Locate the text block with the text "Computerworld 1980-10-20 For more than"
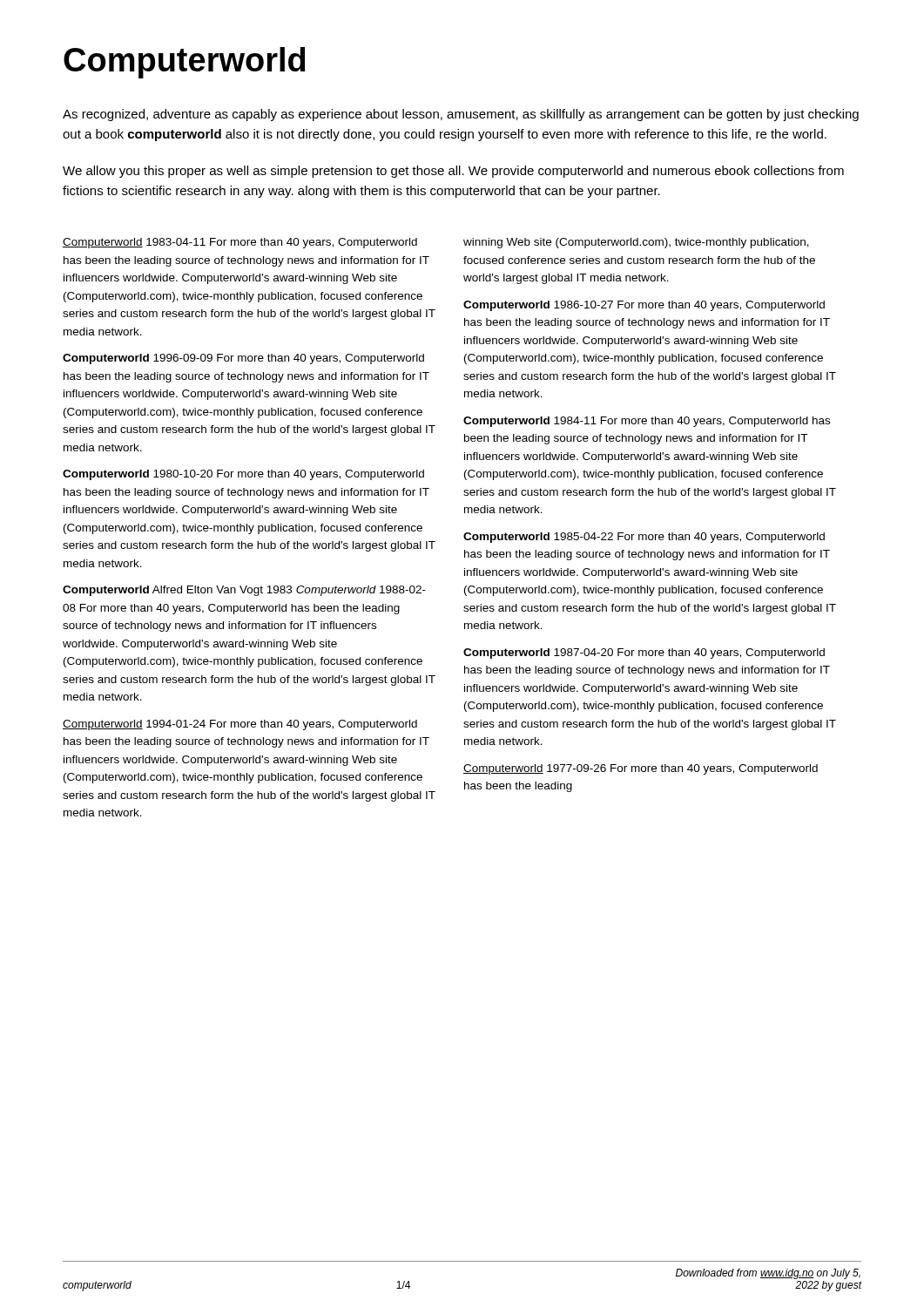The width and height of the screenshot is (924, 1307). point(249,519)
